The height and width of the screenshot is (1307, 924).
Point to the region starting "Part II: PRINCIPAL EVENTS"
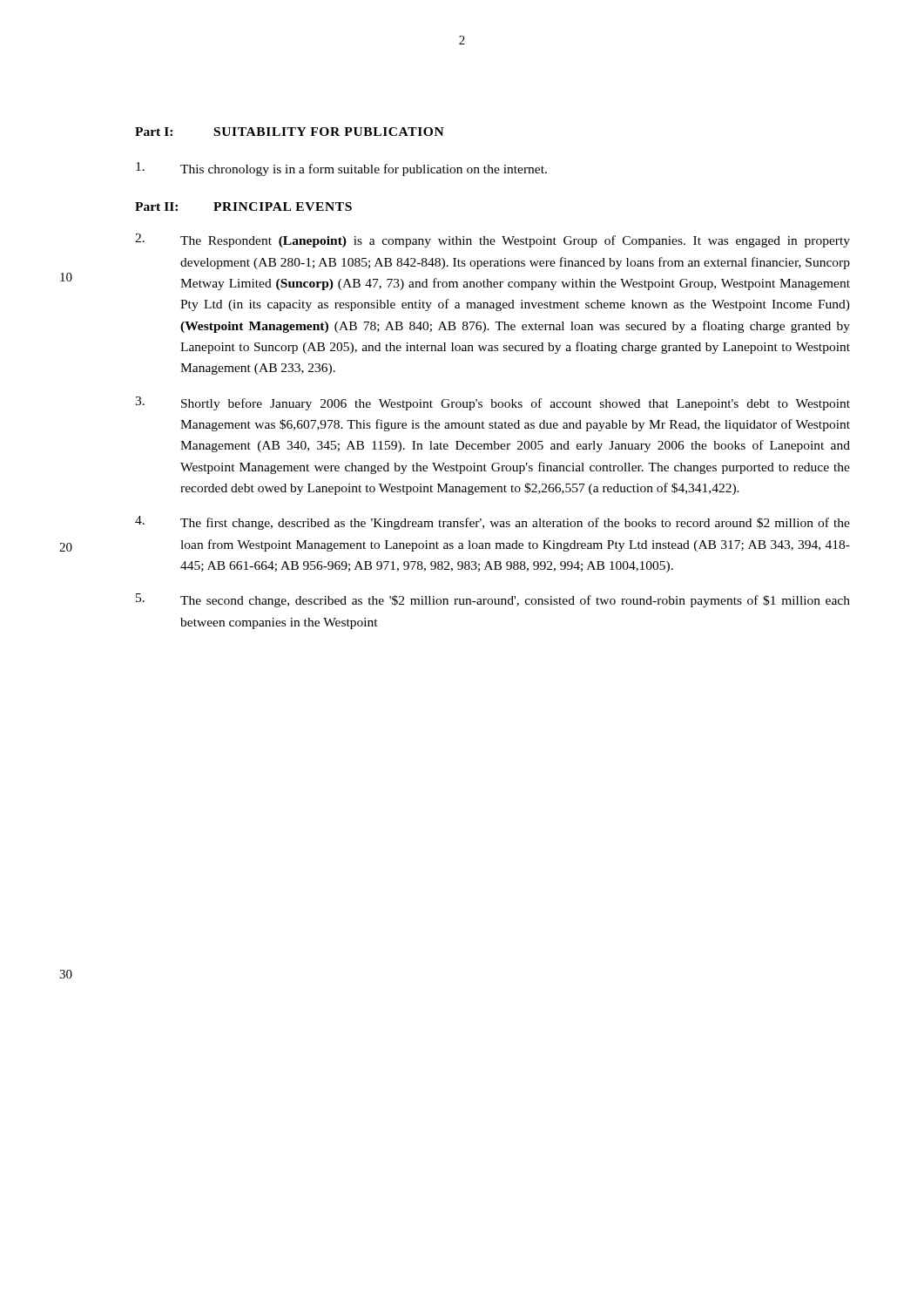[244, 207]
